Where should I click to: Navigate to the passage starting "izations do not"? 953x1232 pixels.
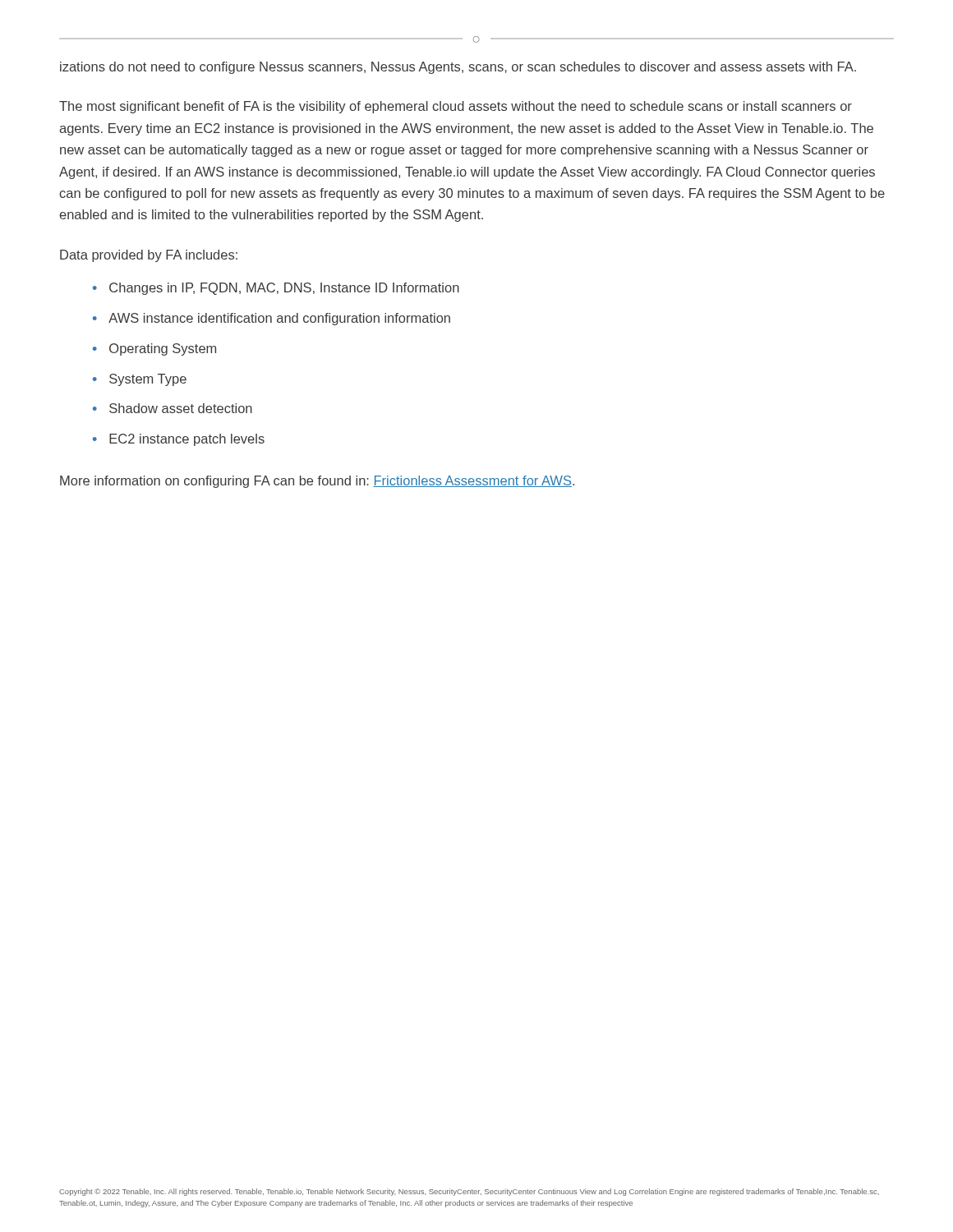(x=458, y=67)
